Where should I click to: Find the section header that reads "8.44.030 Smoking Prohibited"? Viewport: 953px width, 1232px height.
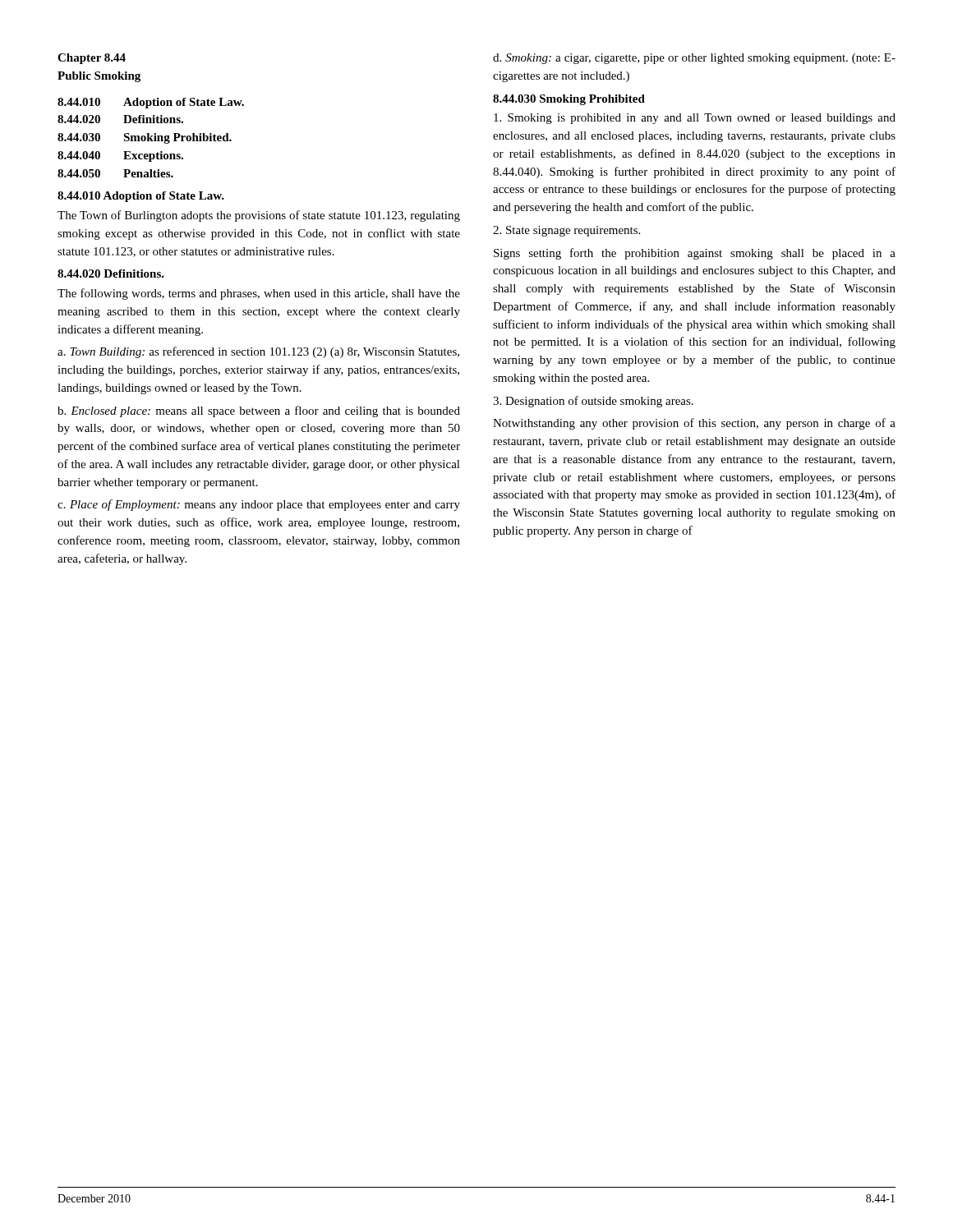pos(569,98)
